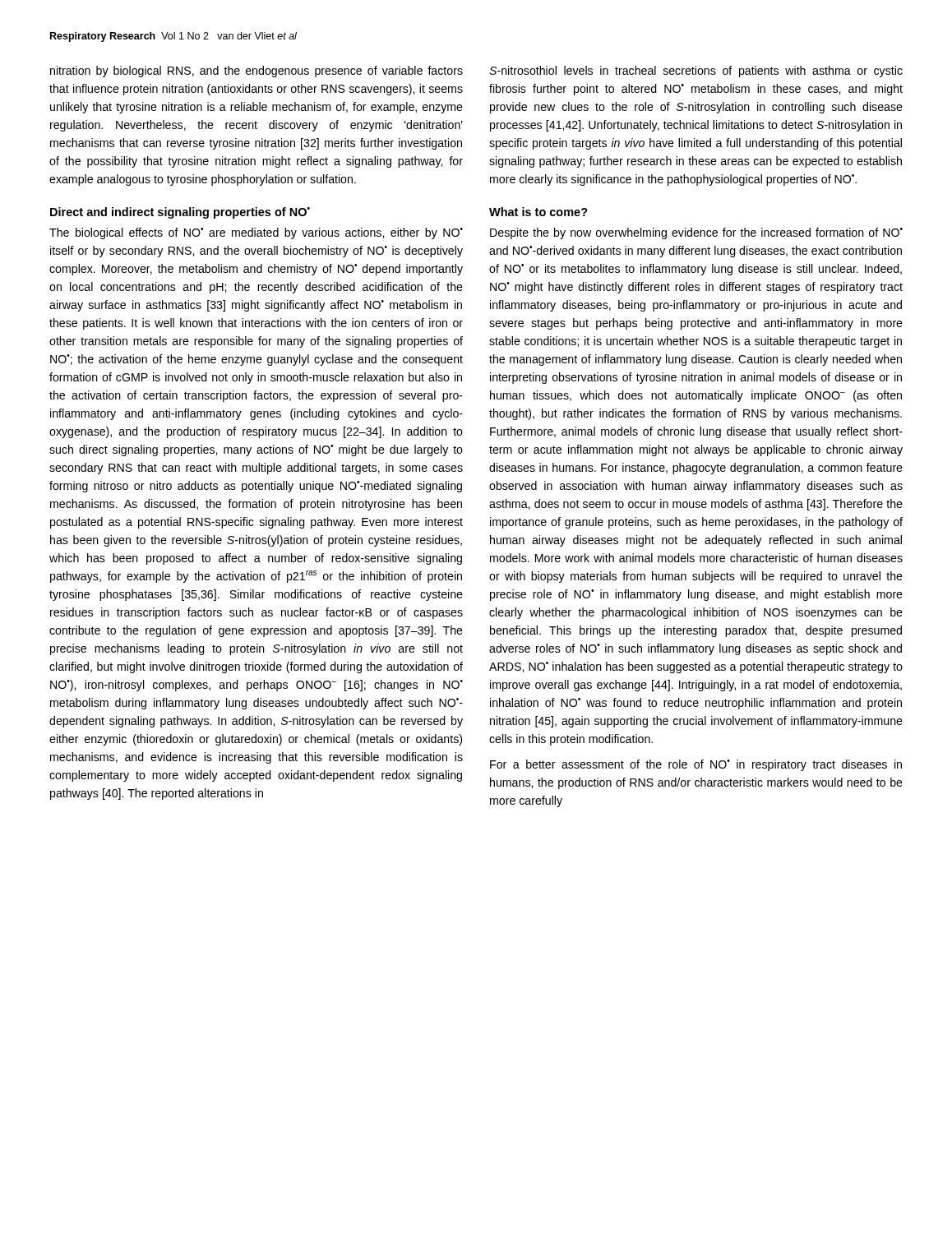Find the block on this page that starts "Despite the by now overwhelming evidence"
952x1233 pixels.
[696, 517]
